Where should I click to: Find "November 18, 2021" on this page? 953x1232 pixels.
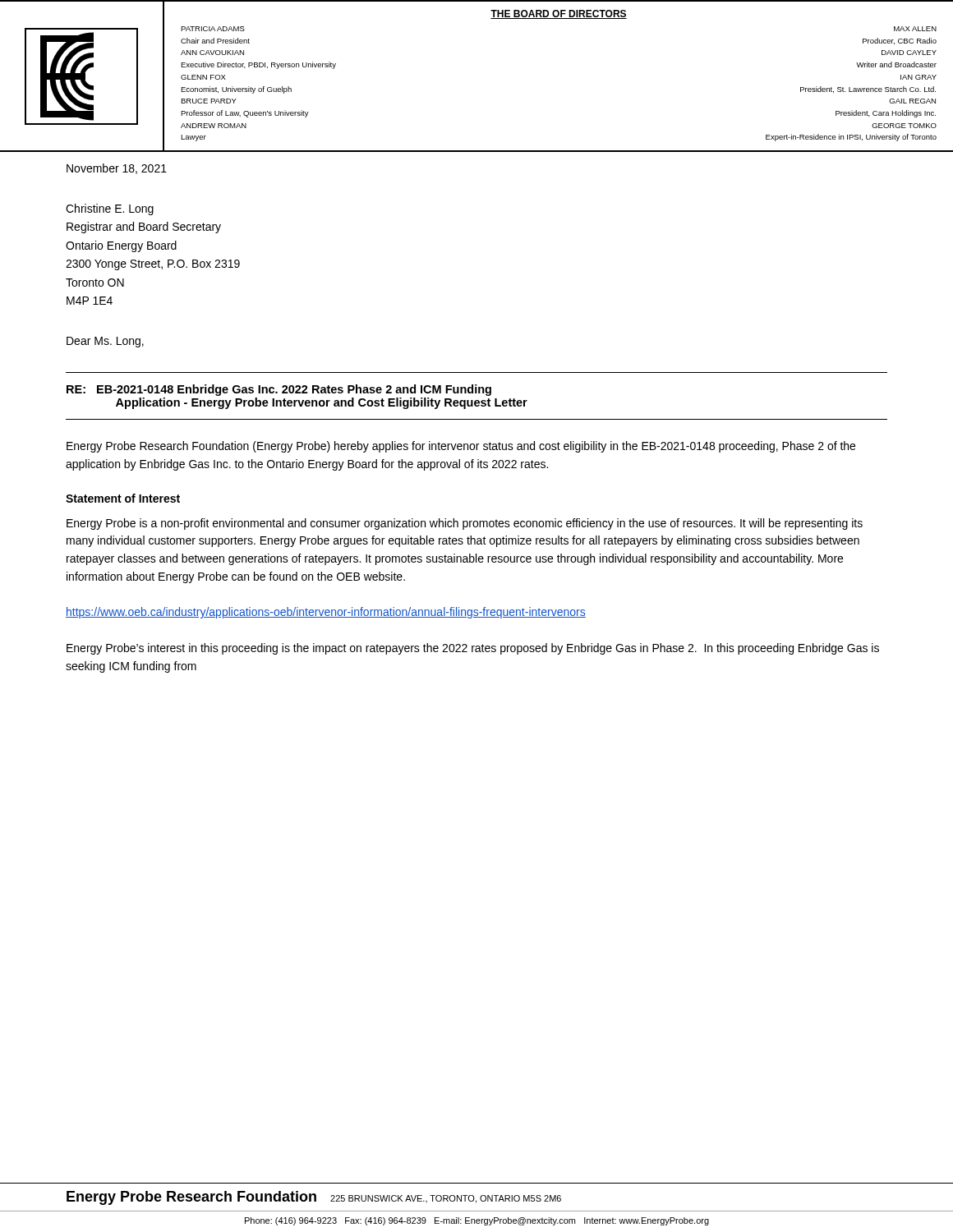point(116,168)
